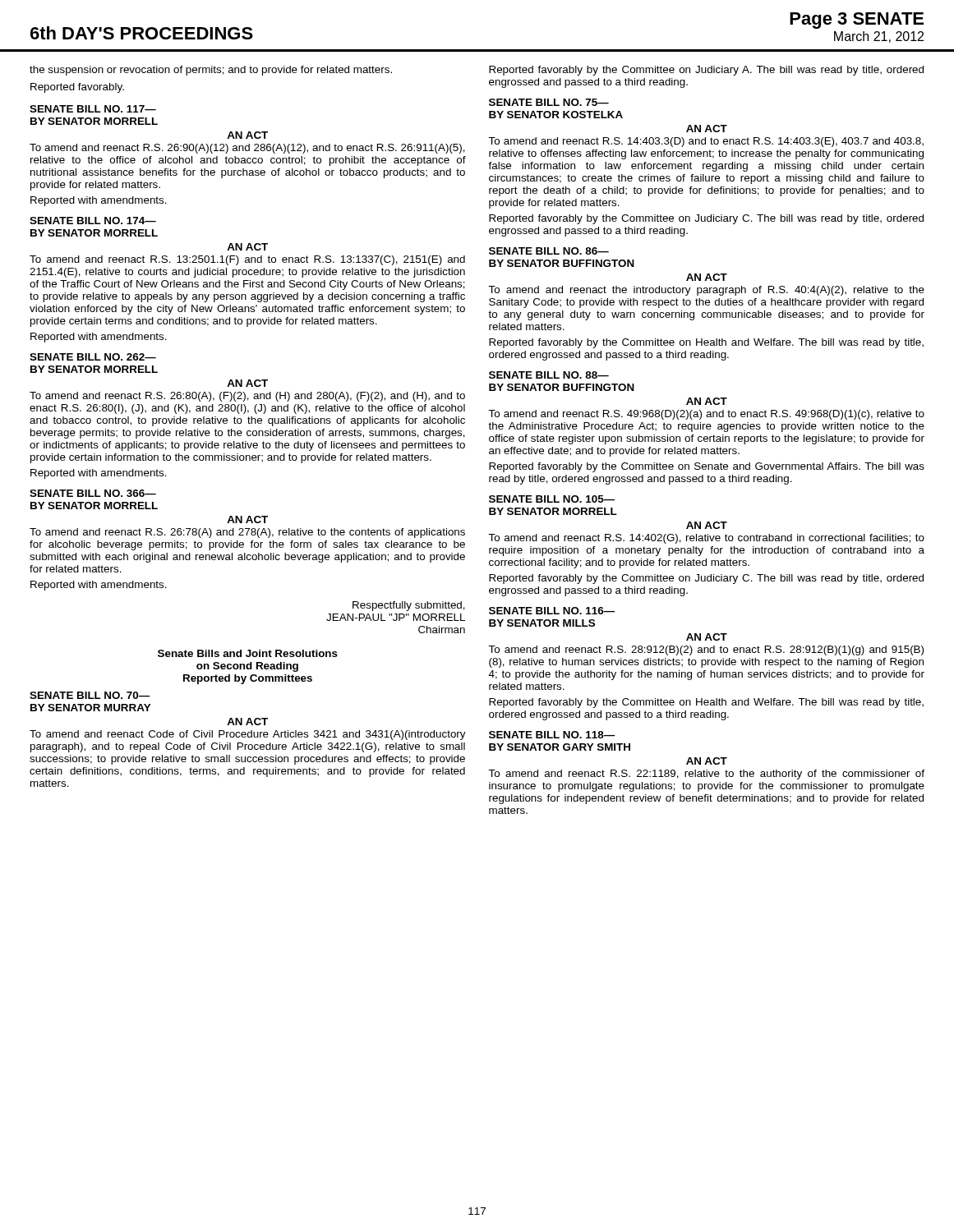Where is the section header that starts "SENATE BILL NO. 174—BY SENATOR"?
The width and height of the screenshot is (954, 1232).
(x=94, y=227)
